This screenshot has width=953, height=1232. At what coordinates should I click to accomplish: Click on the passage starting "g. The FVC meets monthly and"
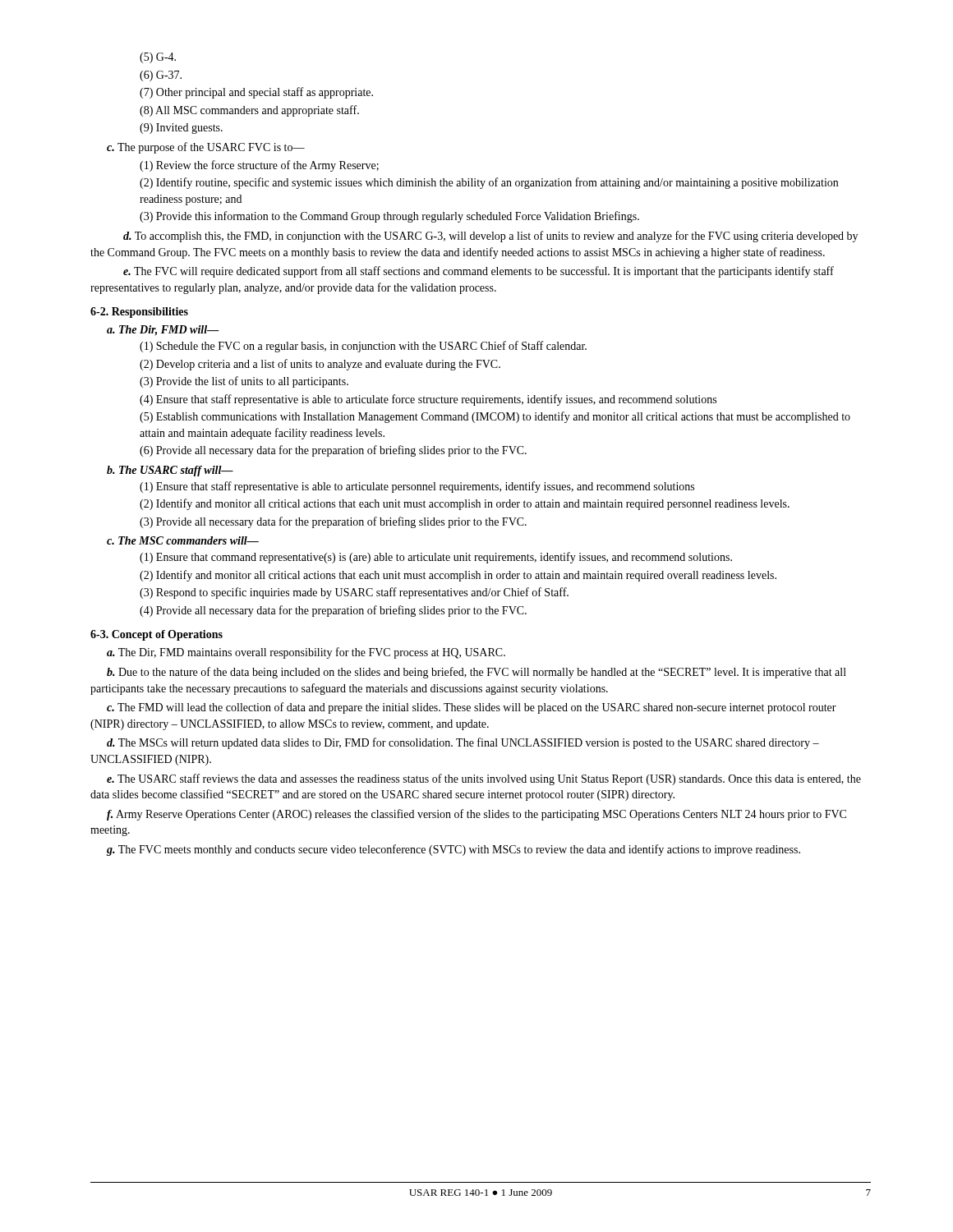tap(454, 850)
